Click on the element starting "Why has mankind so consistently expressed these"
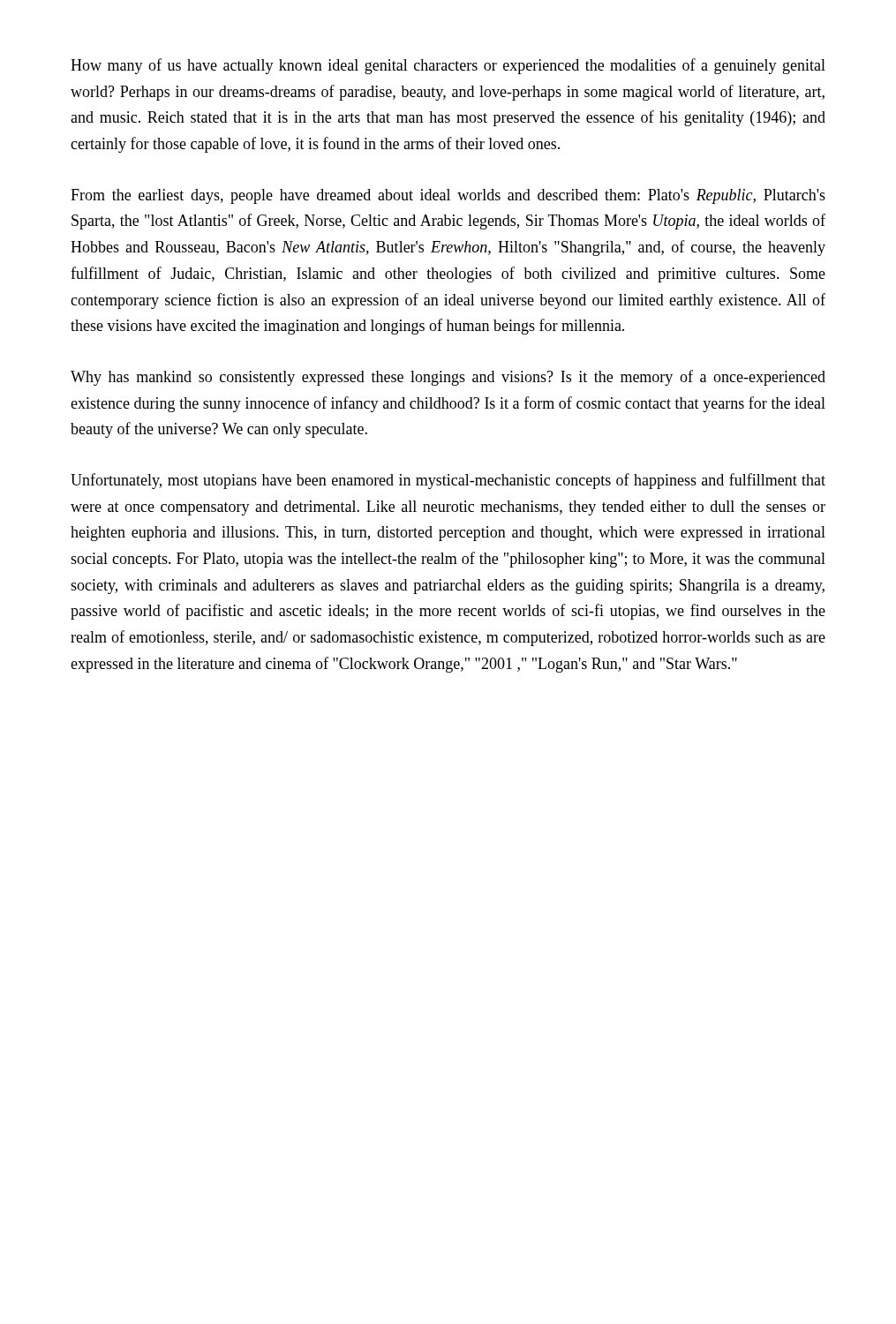896x1324 pixels. 448,403
